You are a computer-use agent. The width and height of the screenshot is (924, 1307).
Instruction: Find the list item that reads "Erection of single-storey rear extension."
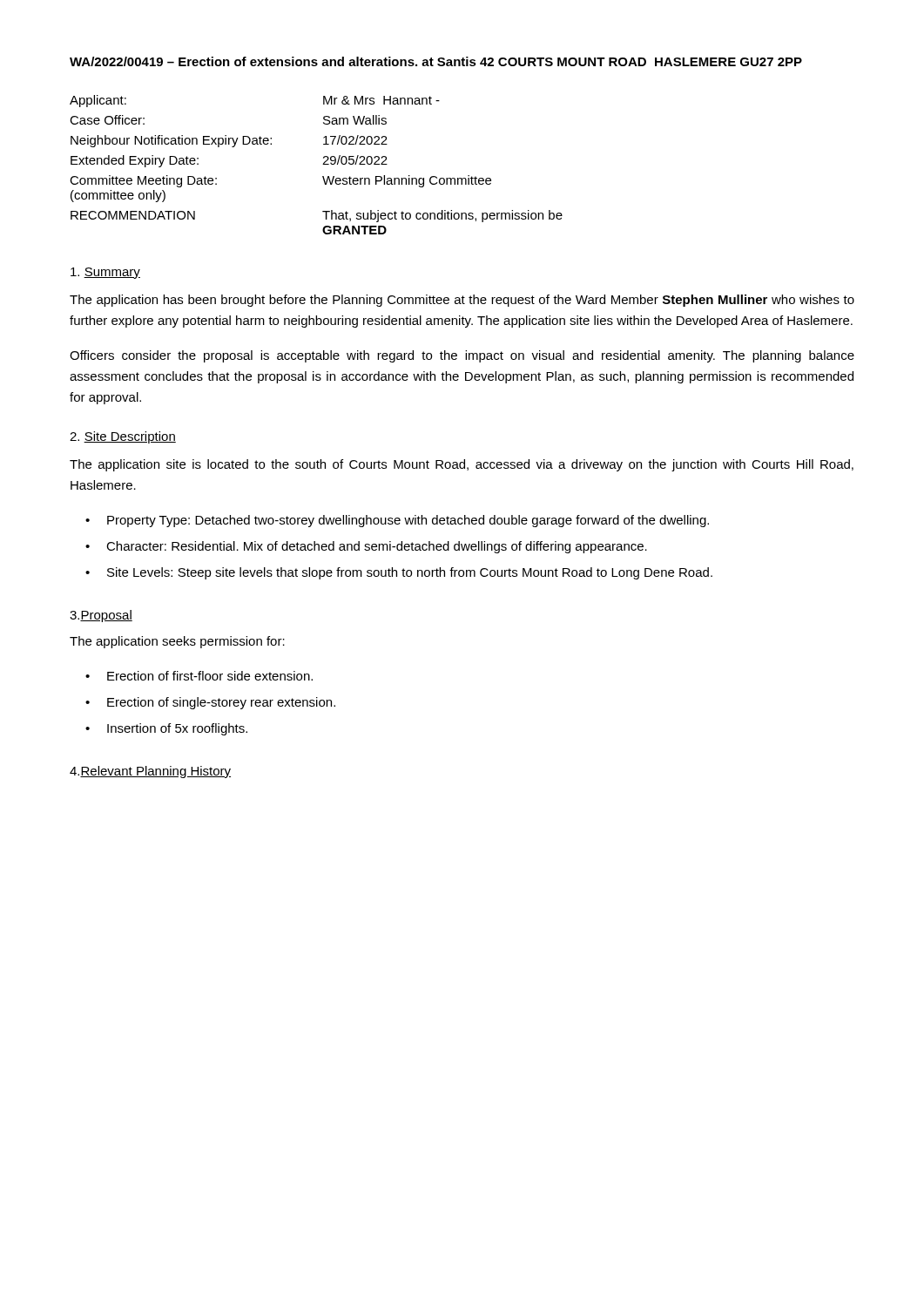[x=221, y=701]
